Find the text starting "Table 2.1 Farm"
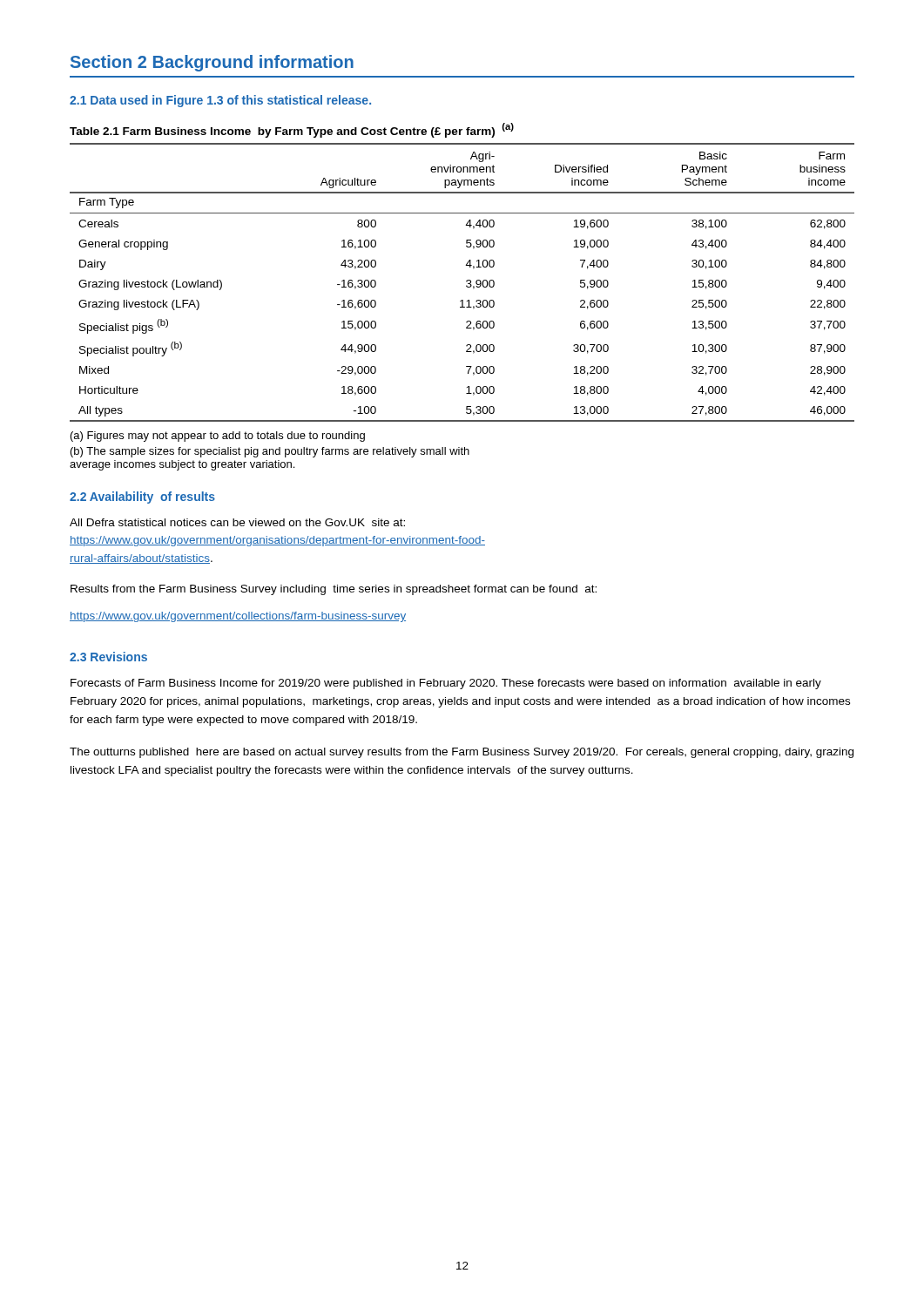Screen dimensions: 1307x924 (292, 129)
